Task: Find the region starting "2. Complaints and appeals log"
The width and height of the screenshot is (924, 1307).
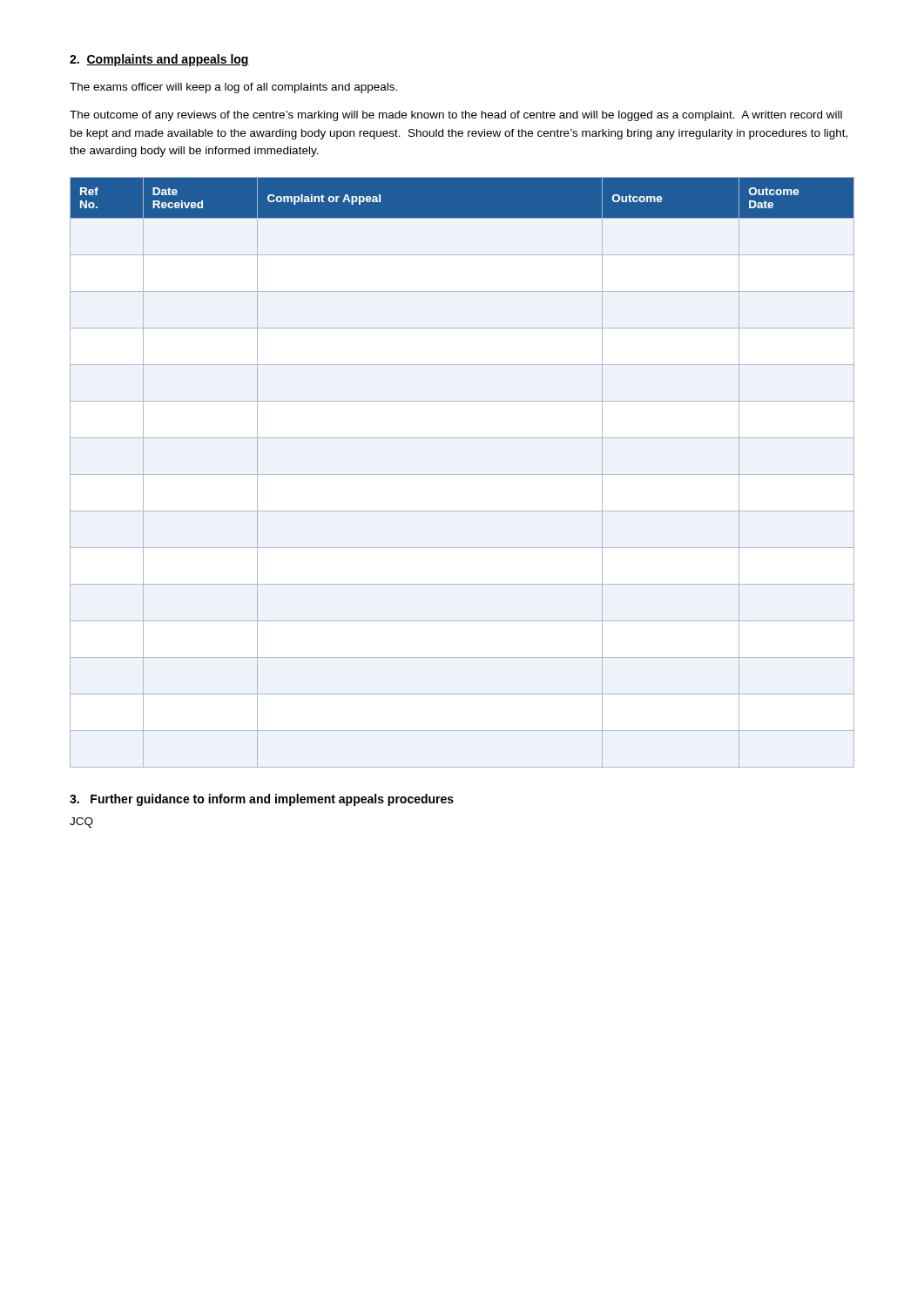Action: pyautogui.click(x=159, y=59)
